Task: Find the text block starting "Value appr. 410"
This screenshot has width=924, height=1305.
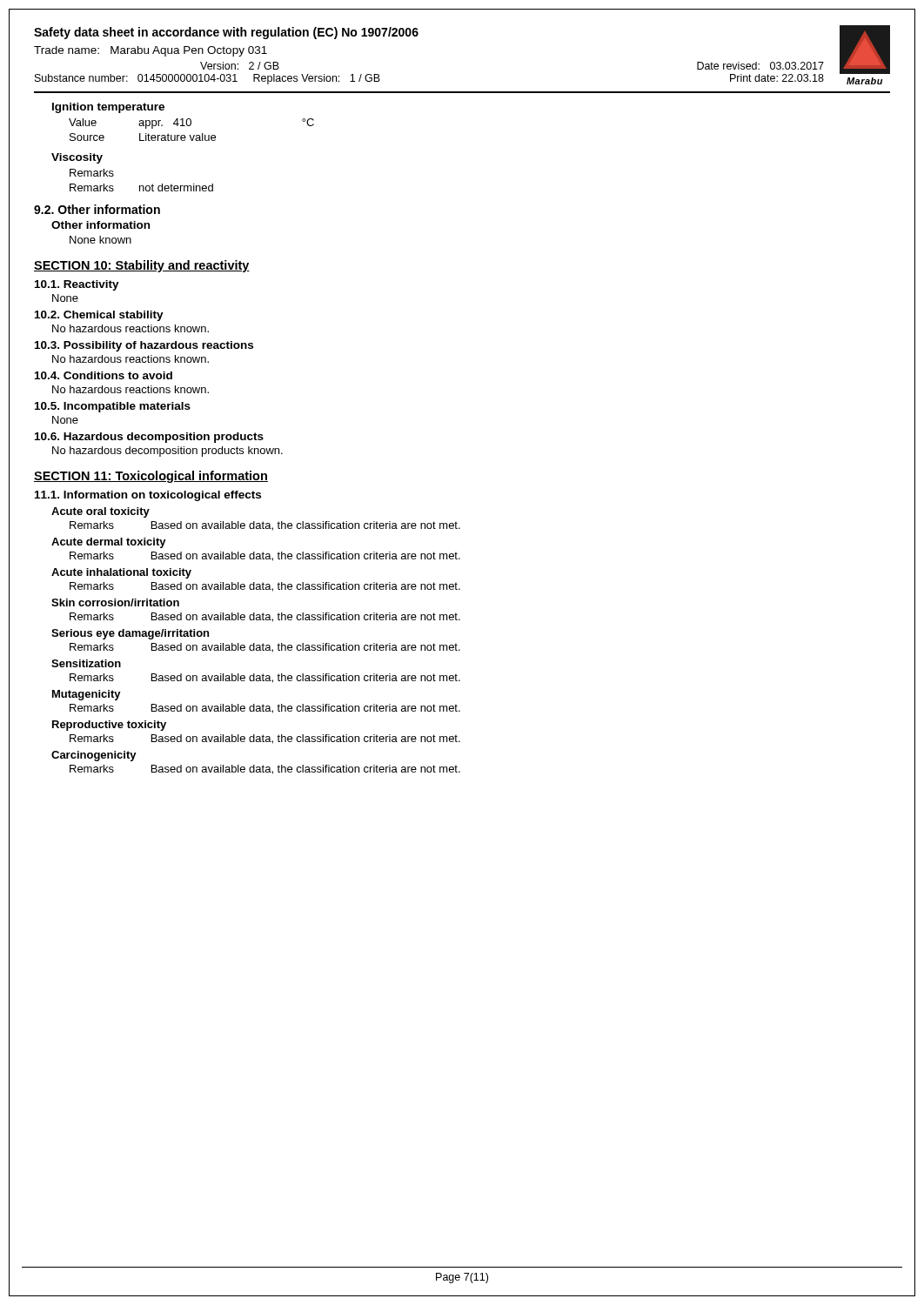Action: [191, 124]
